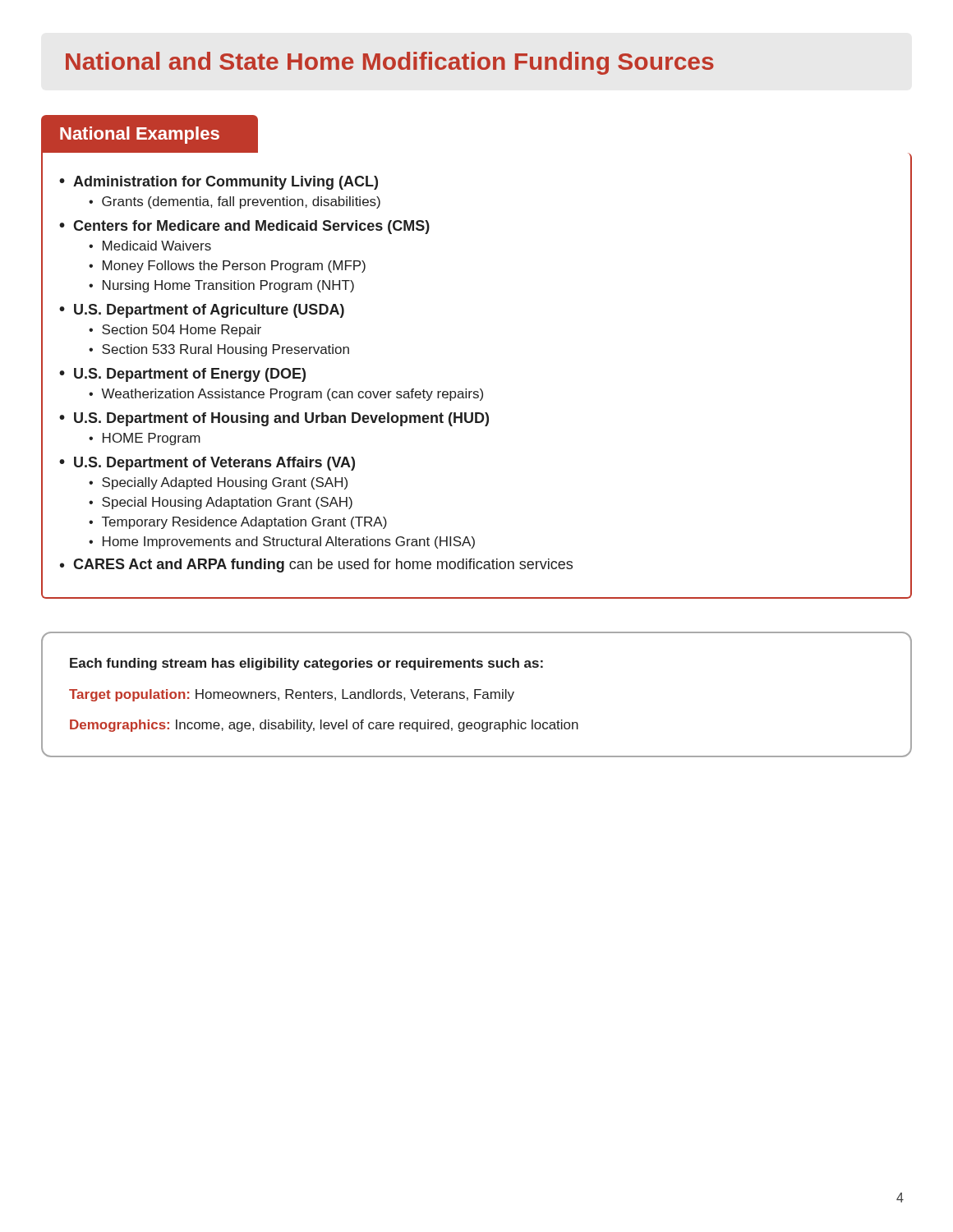This screenshot has width=953, height=1232.
Task: Click the passage that begins "Administration for Community Living (ACL) Grants (dementia, fall"
Action: point(219,183)
